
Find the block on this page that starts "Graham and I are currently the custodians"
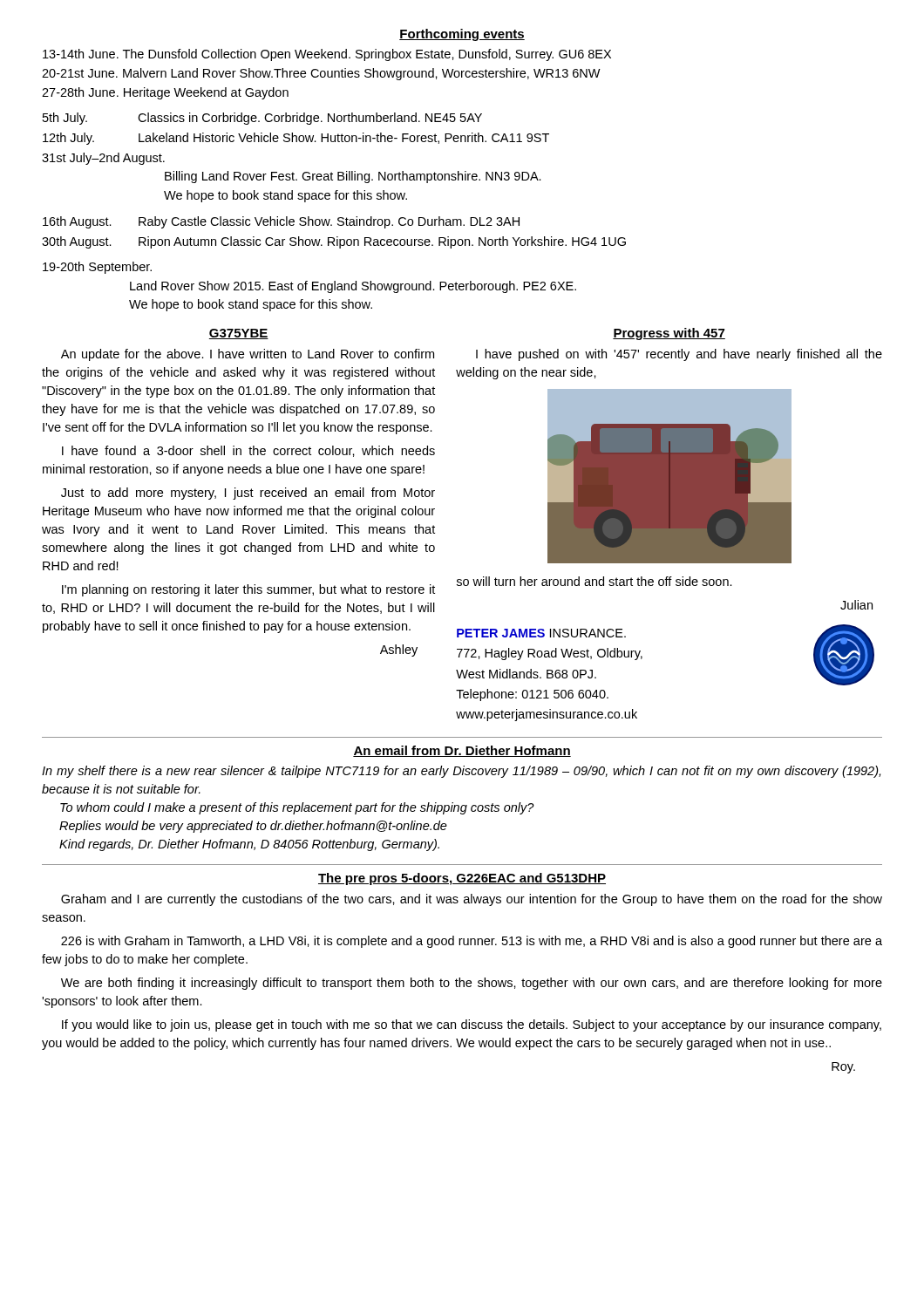pyautogui.click(x=462, y=983)
